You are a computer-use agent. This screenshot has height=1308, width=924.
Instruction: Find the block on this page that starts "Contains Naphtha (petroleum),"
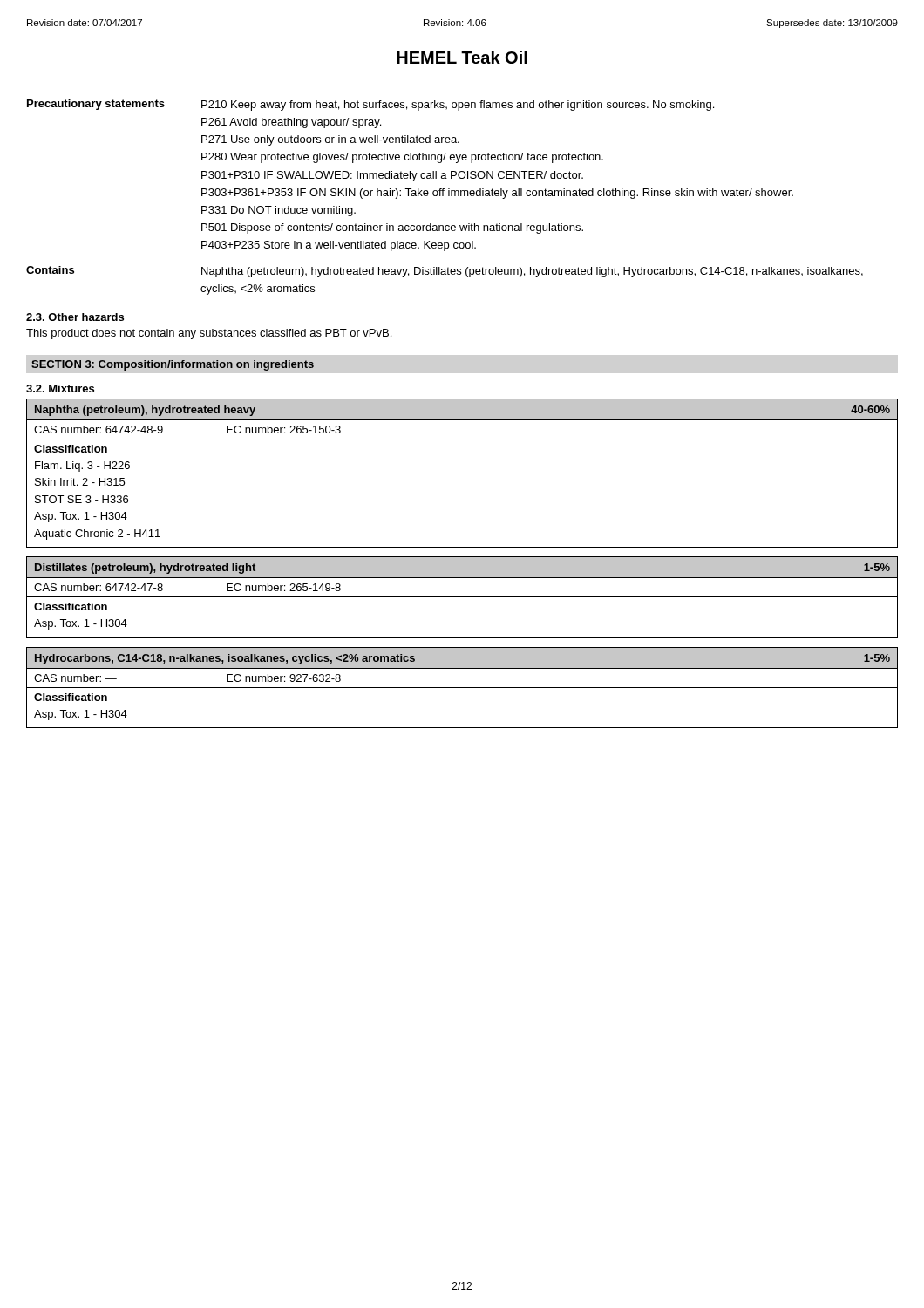tap(462, 280)
